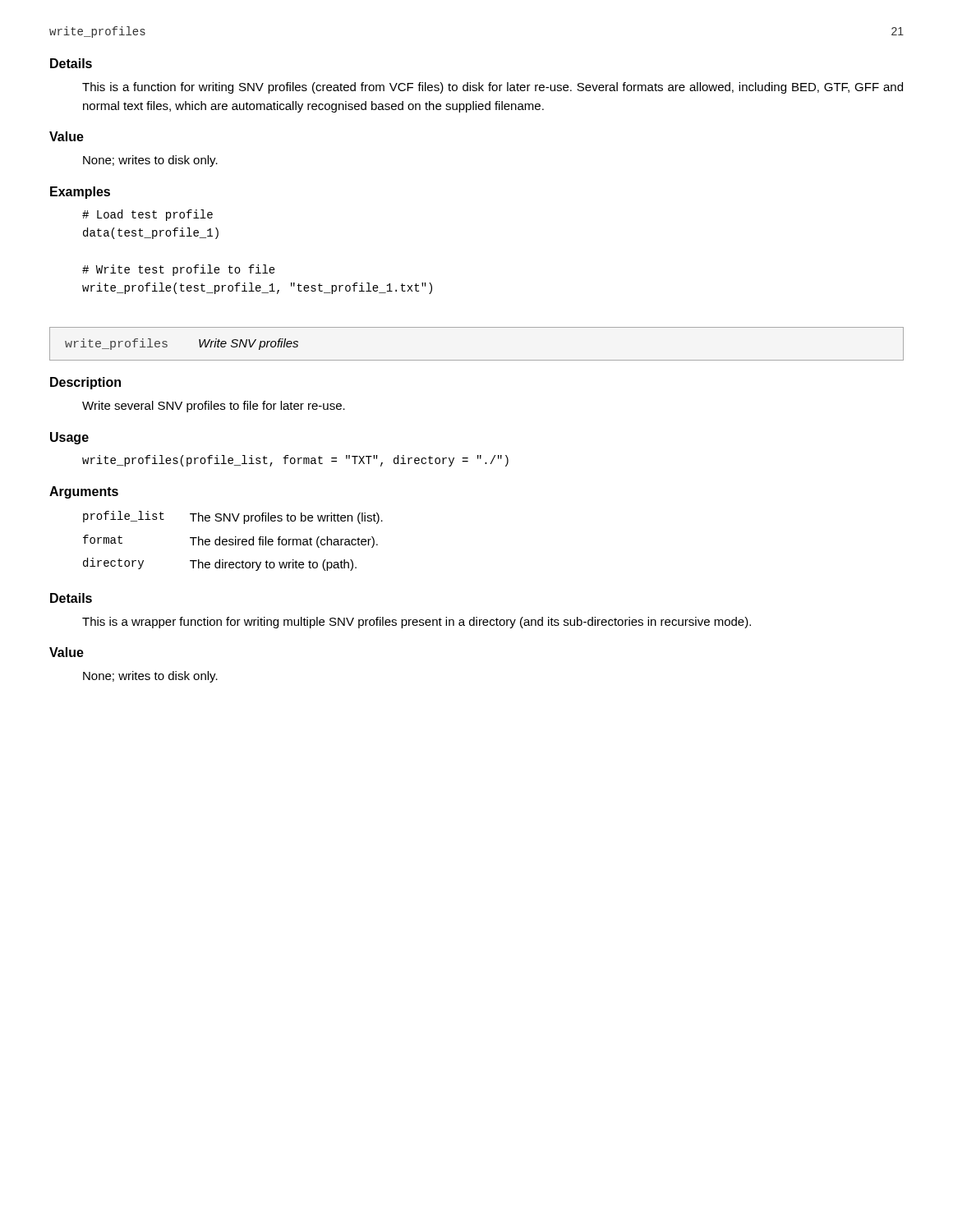Screen dimensions: 1232x953
Task: Locate the text block containing "This is a function for writing SNV"
Action: (x=493, y=96)
